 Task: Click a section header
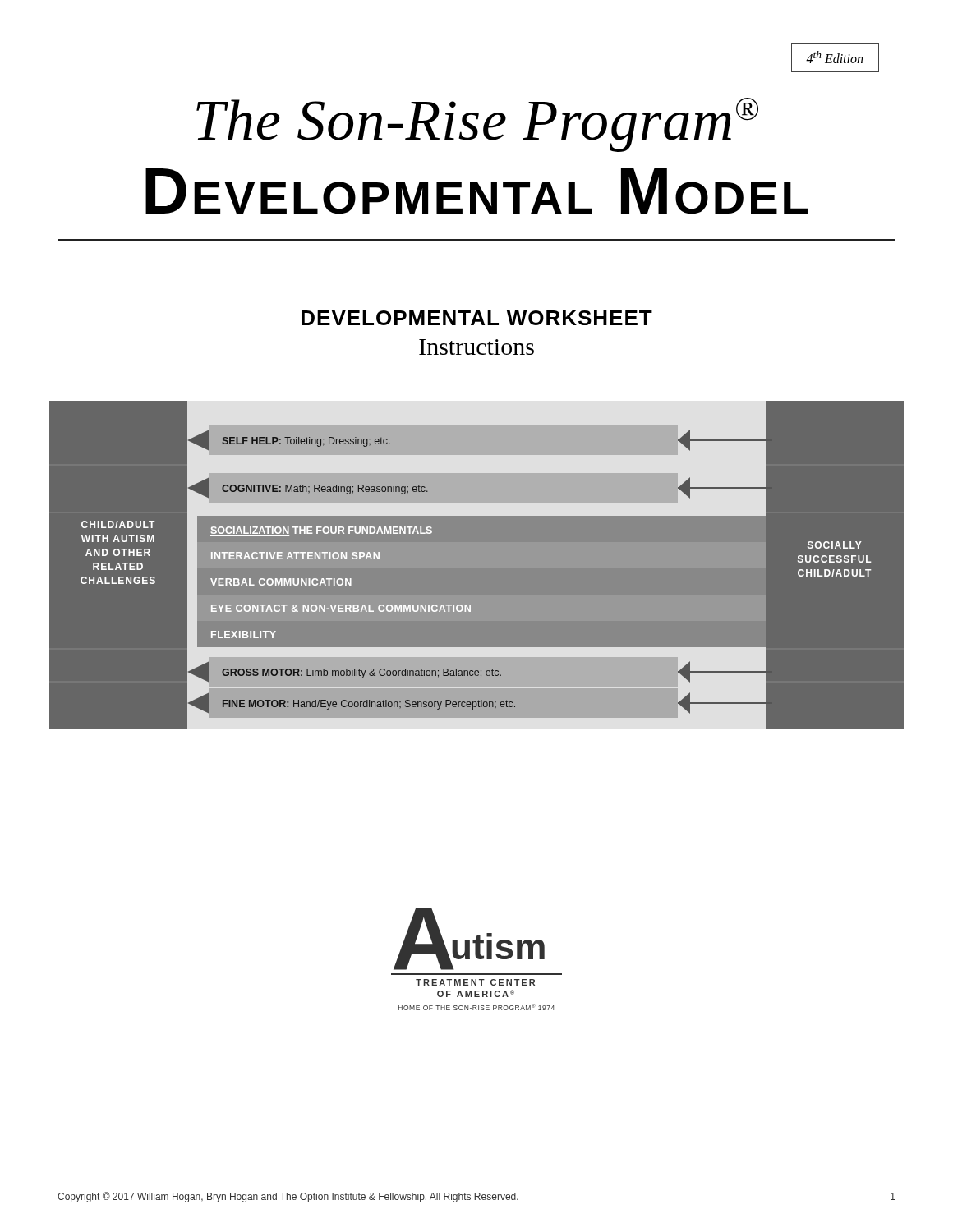[476, 333]
